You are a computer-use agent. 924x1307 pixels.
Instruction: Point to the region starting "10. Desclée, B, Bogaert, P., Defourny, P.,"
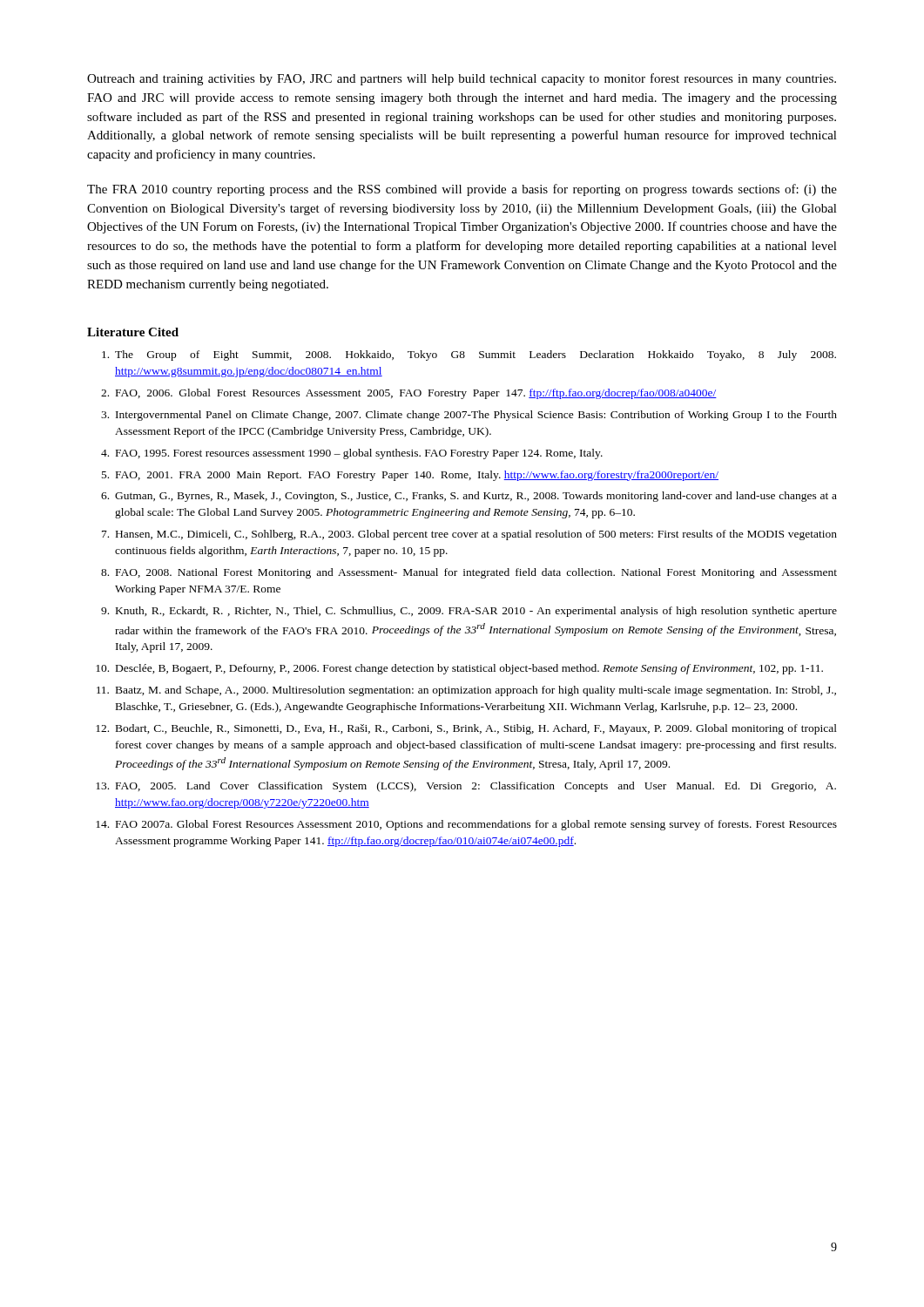tap(462, 669)
